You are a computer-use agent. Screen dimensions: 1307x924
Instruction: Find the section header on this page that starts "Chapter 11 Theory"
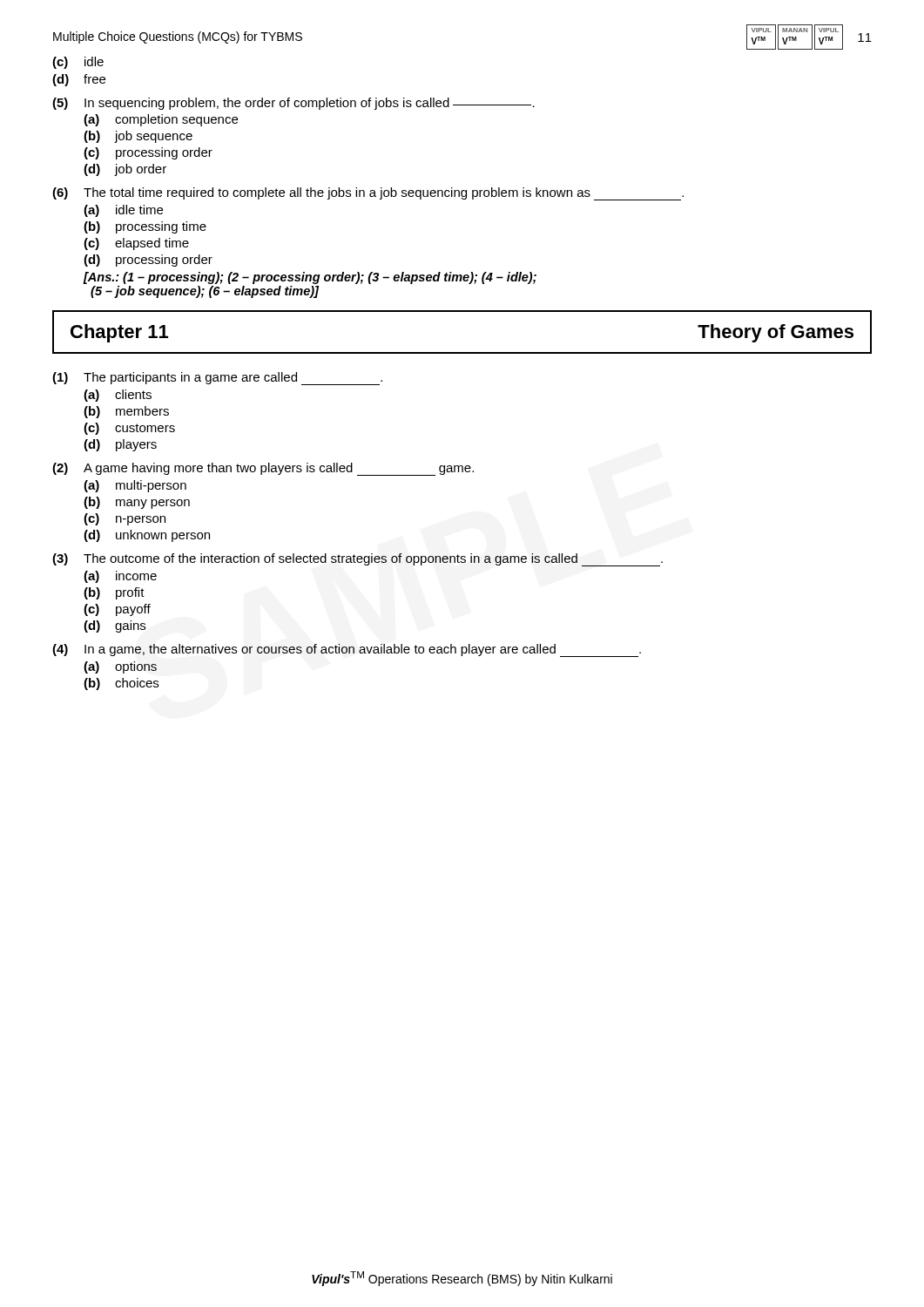pos(121,333)
